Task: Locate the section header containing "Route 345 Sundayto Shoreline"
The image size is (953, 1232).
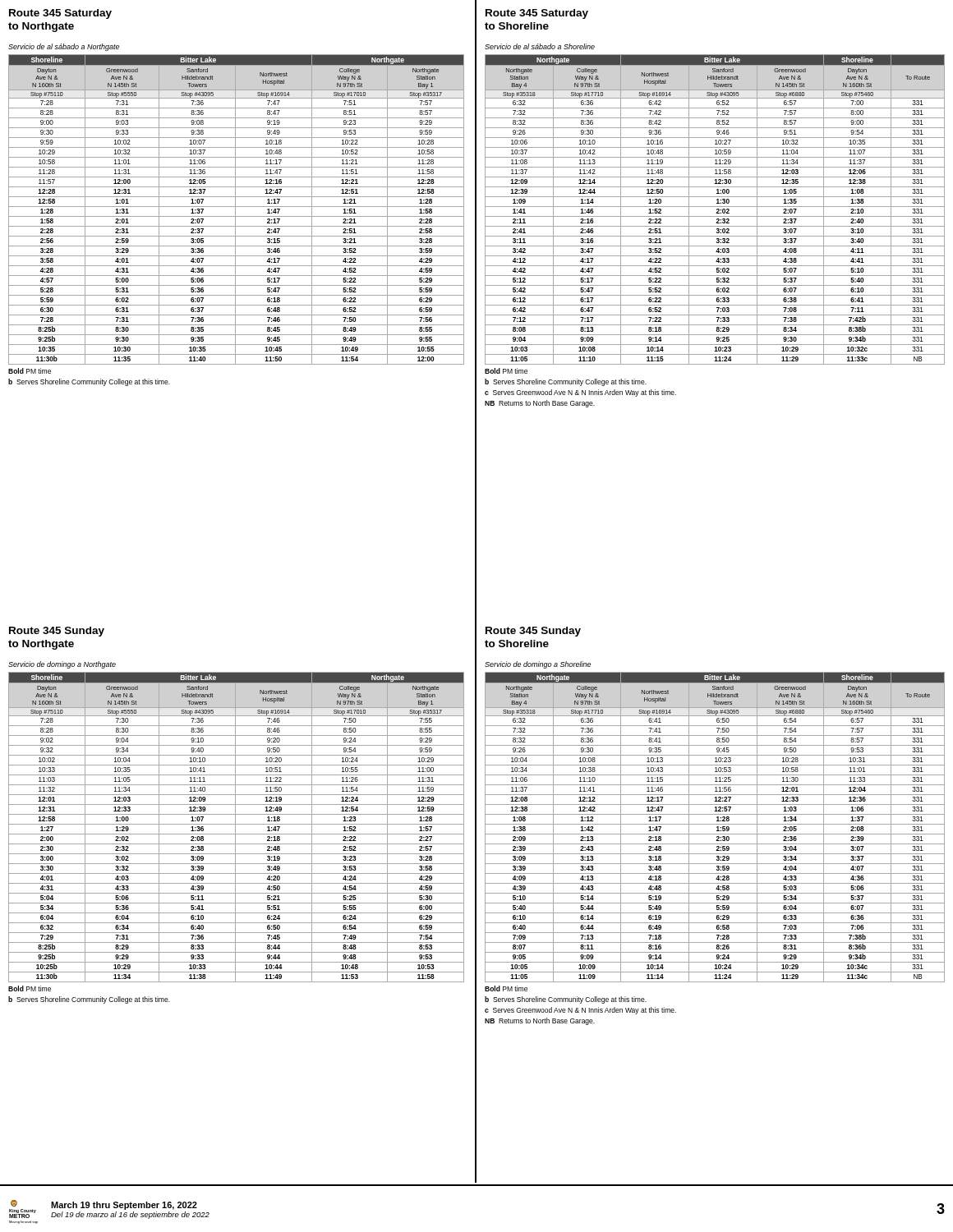Action: [533, 632]
